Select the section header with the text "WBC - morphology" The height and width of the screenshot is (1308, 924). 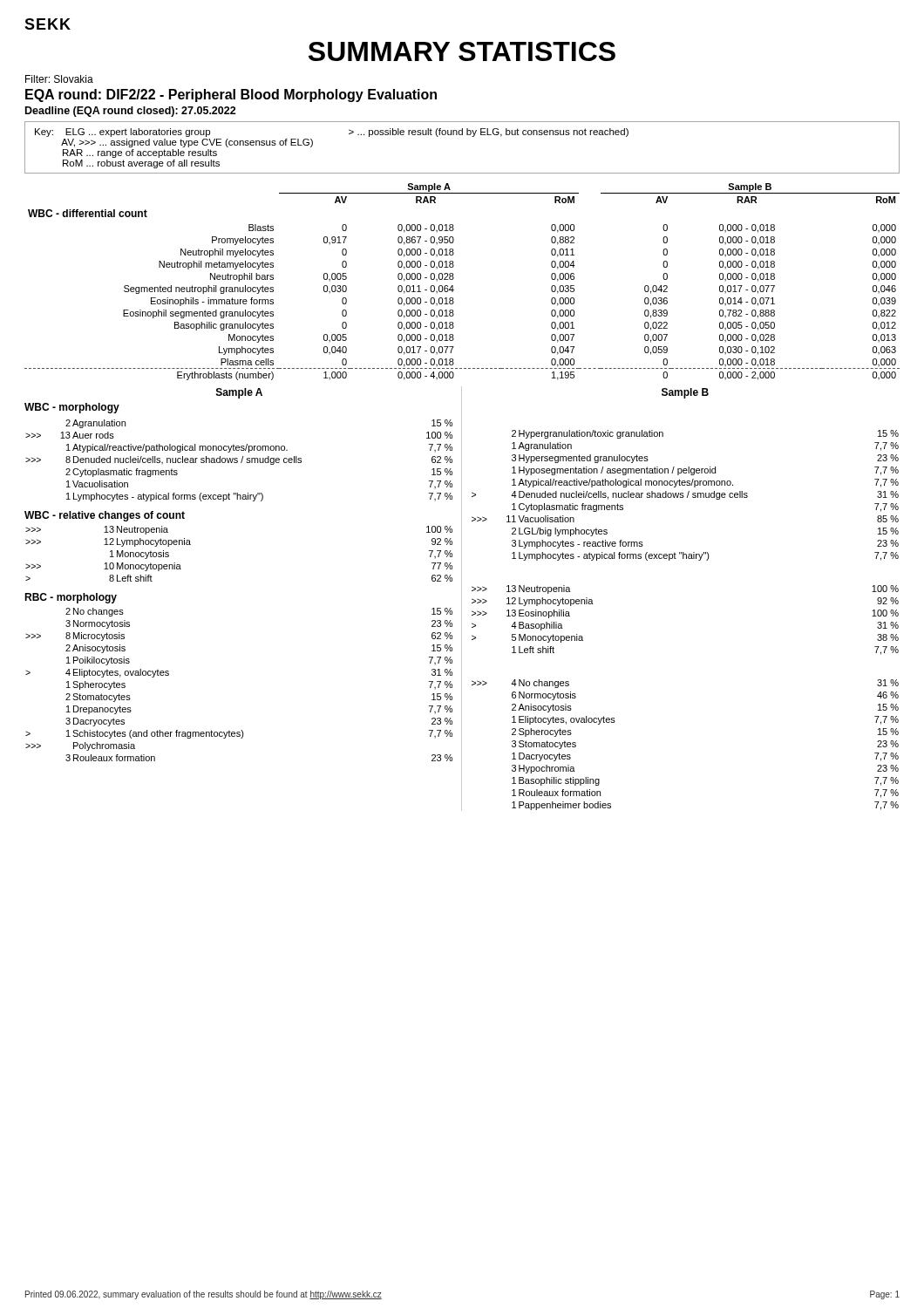(x=72, y=407)
